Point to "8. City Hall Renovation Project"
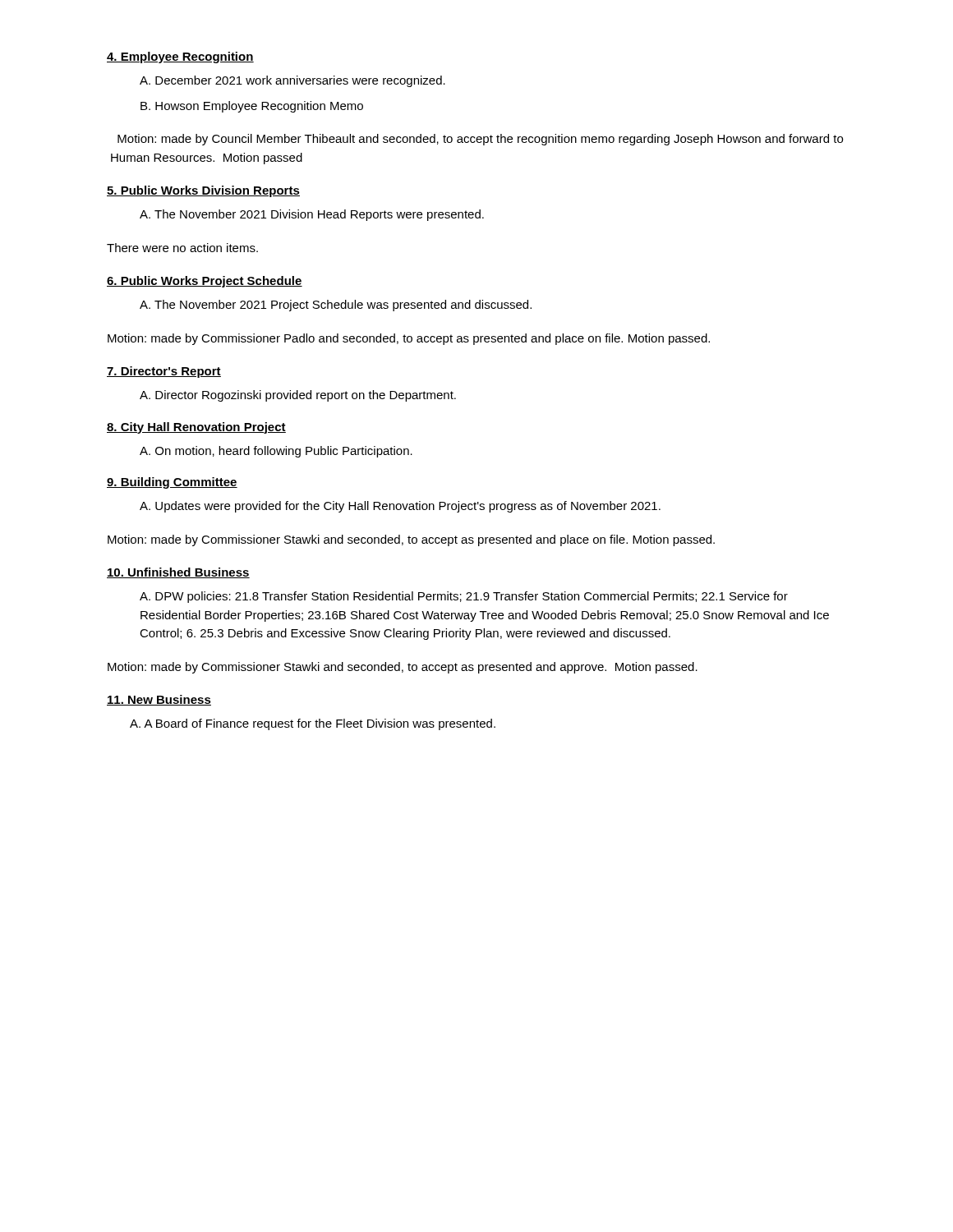 pos(196,426)
